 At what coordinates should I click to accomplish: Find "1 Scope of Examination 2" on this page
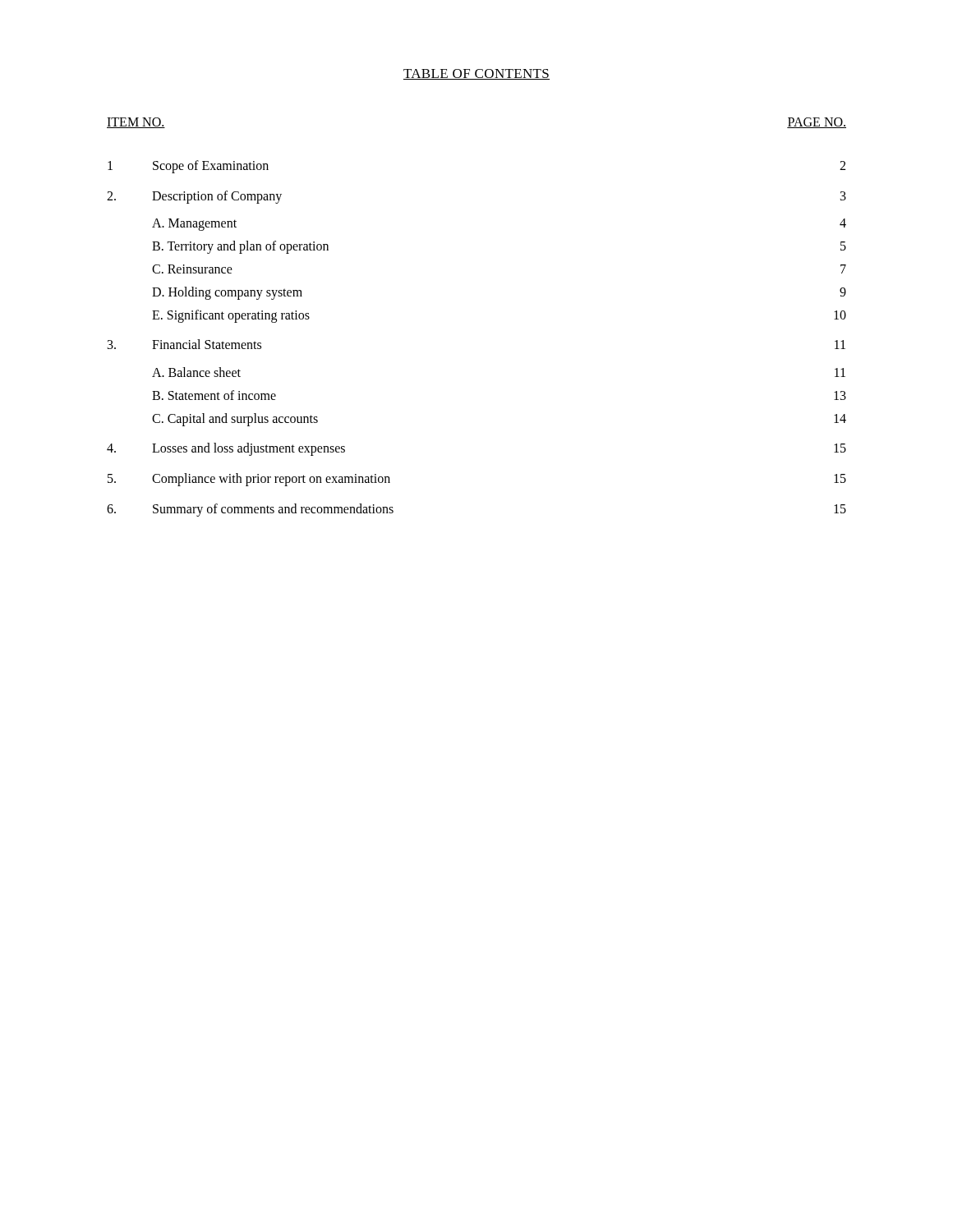(209, 168)
